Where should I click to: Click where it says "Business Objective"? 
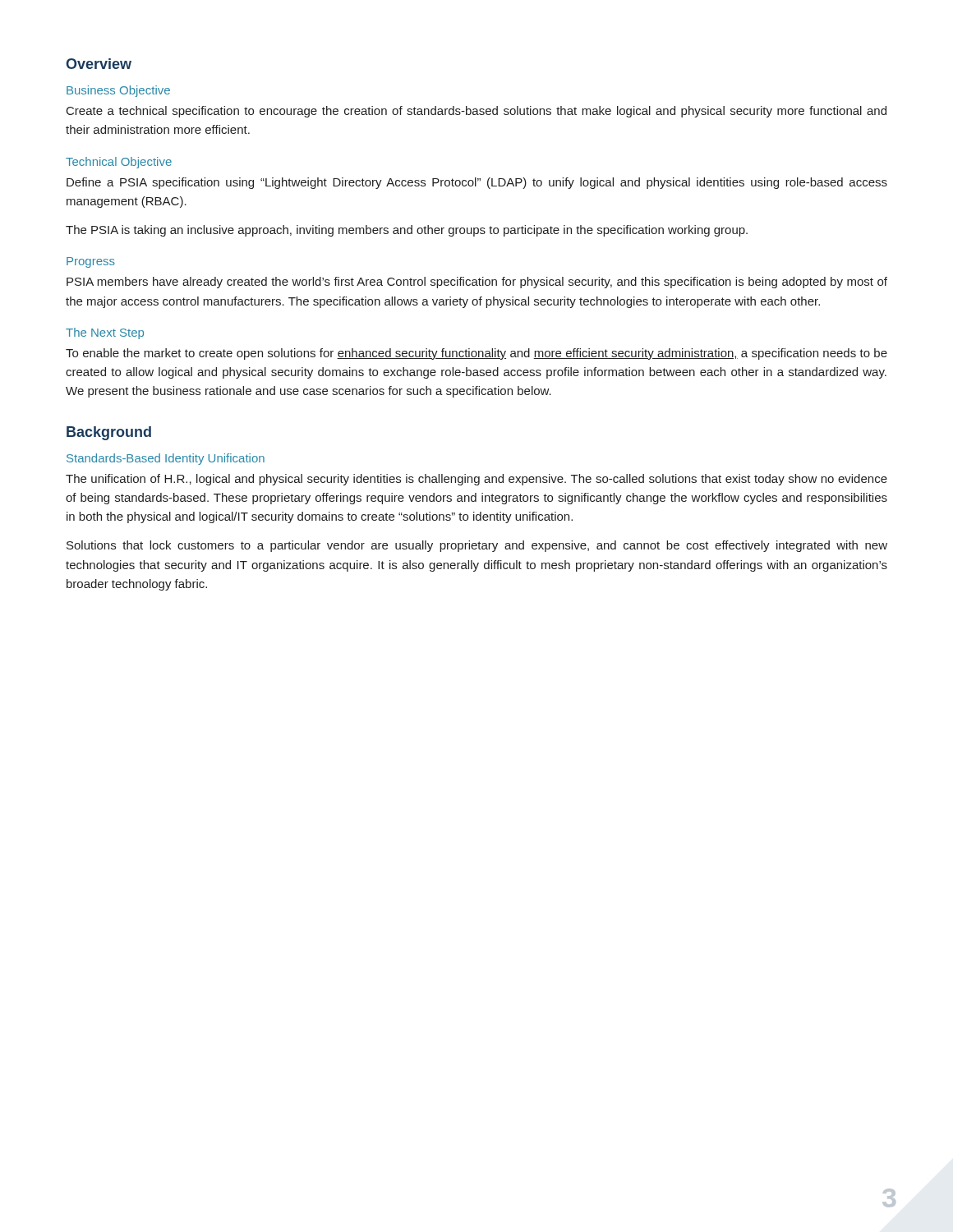click(x=118, y=90)
